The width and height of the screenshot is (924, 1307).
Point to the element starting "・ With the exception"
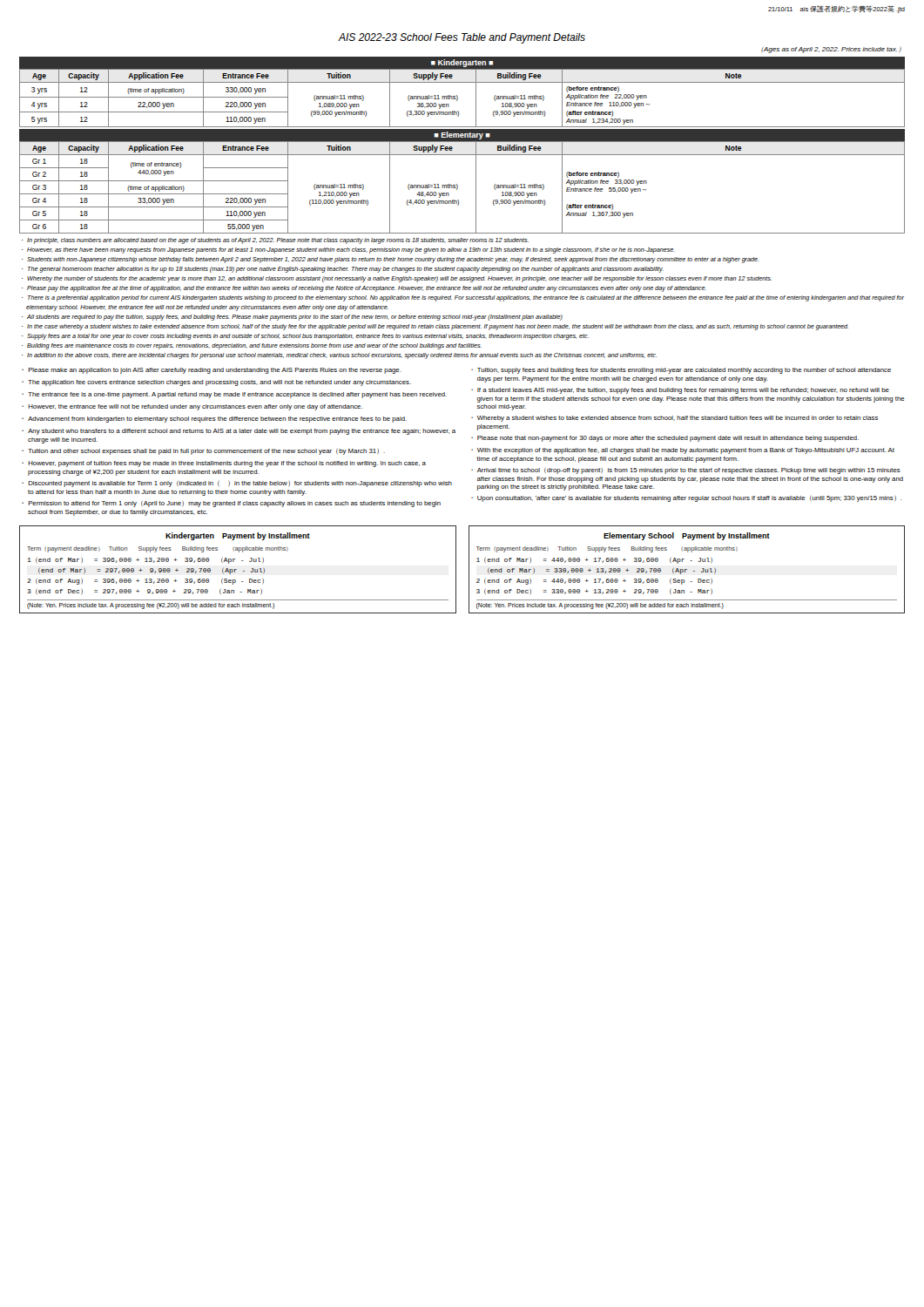pyautogui.click(x=681, y=454)
